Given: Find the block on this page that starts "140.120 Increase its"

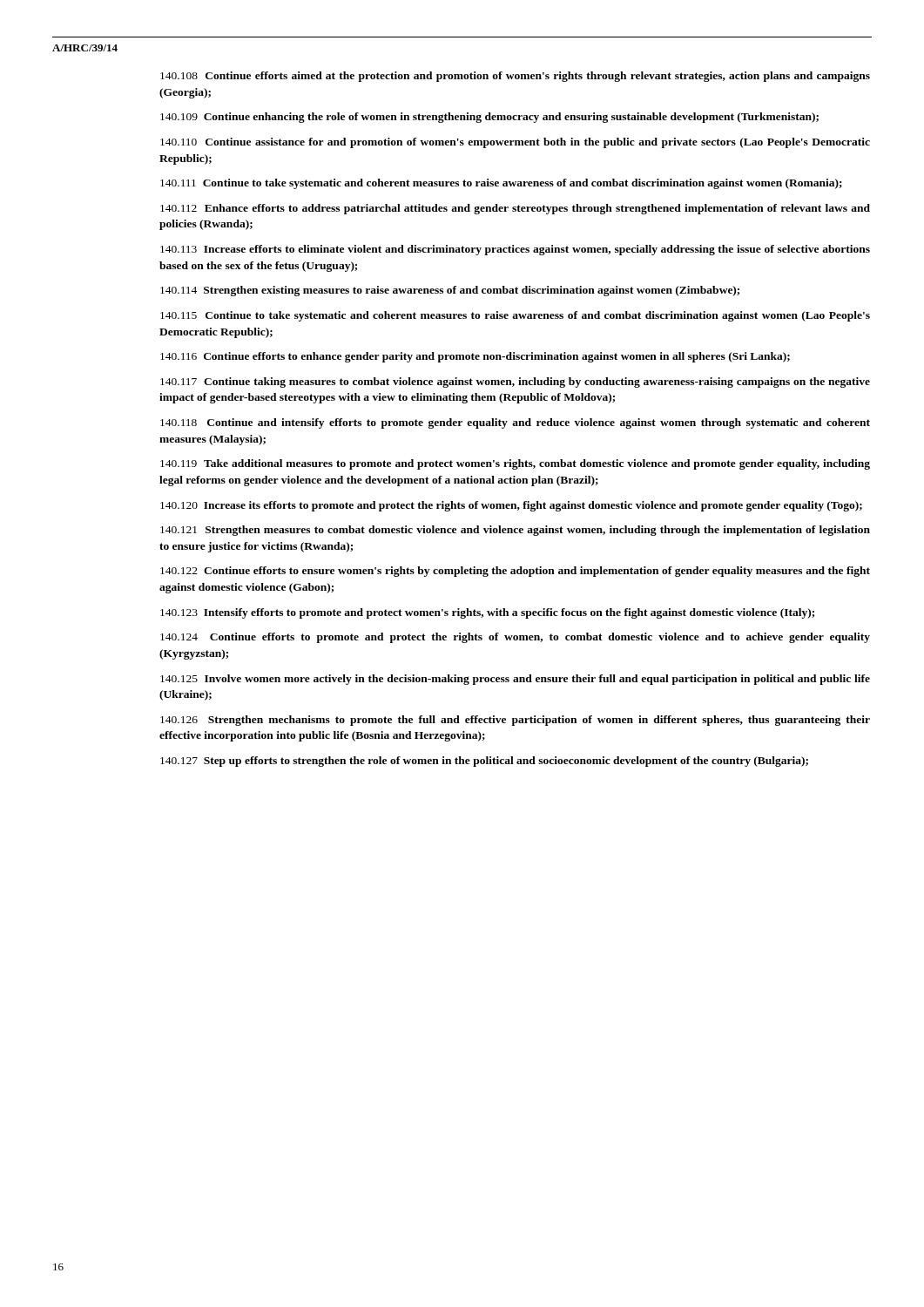Looking at the screenshot, I should [511, 505].
